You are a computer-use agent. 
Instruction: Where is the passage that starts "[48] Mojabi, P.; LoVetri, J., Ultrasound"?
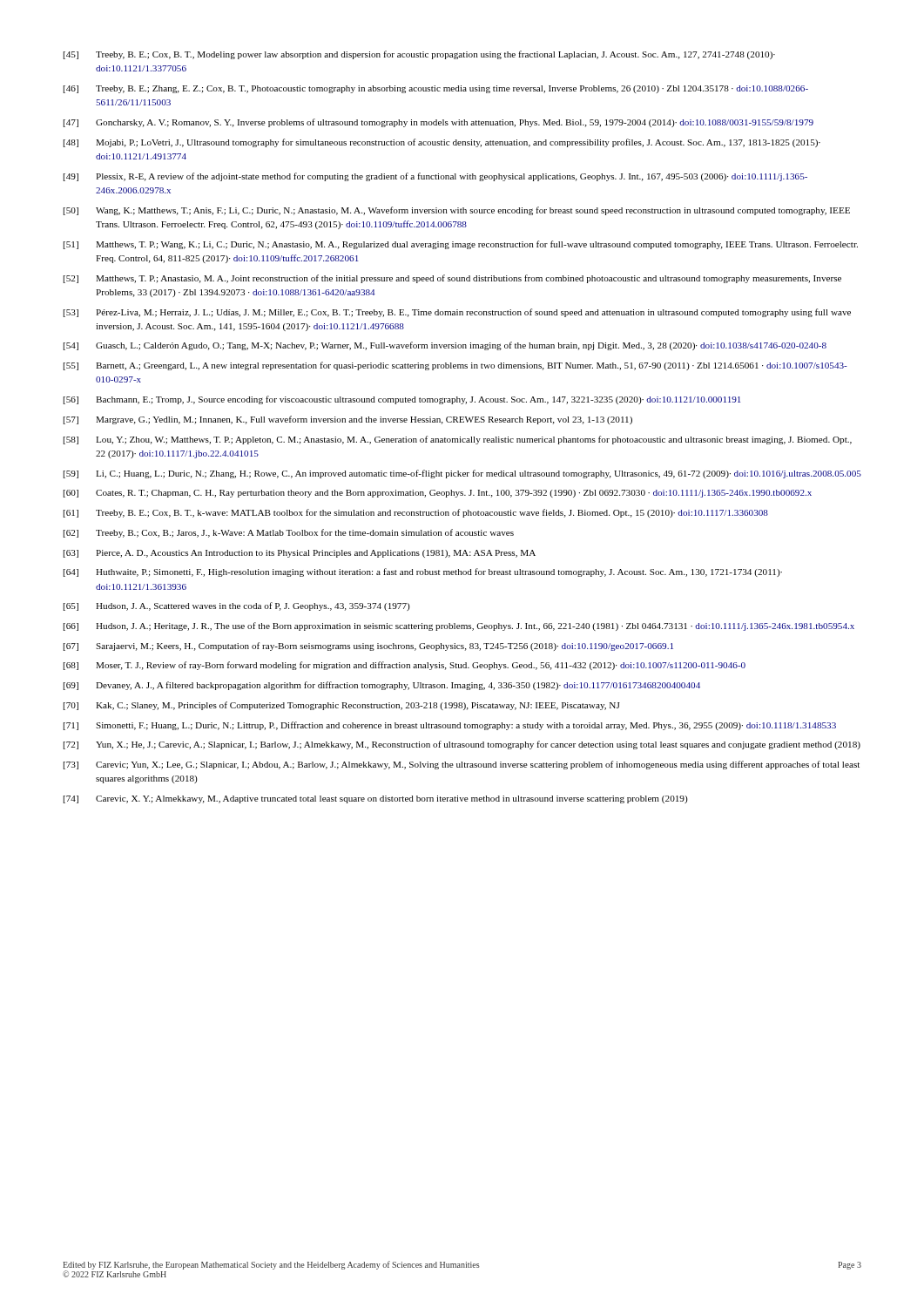[x=462, y=149]
